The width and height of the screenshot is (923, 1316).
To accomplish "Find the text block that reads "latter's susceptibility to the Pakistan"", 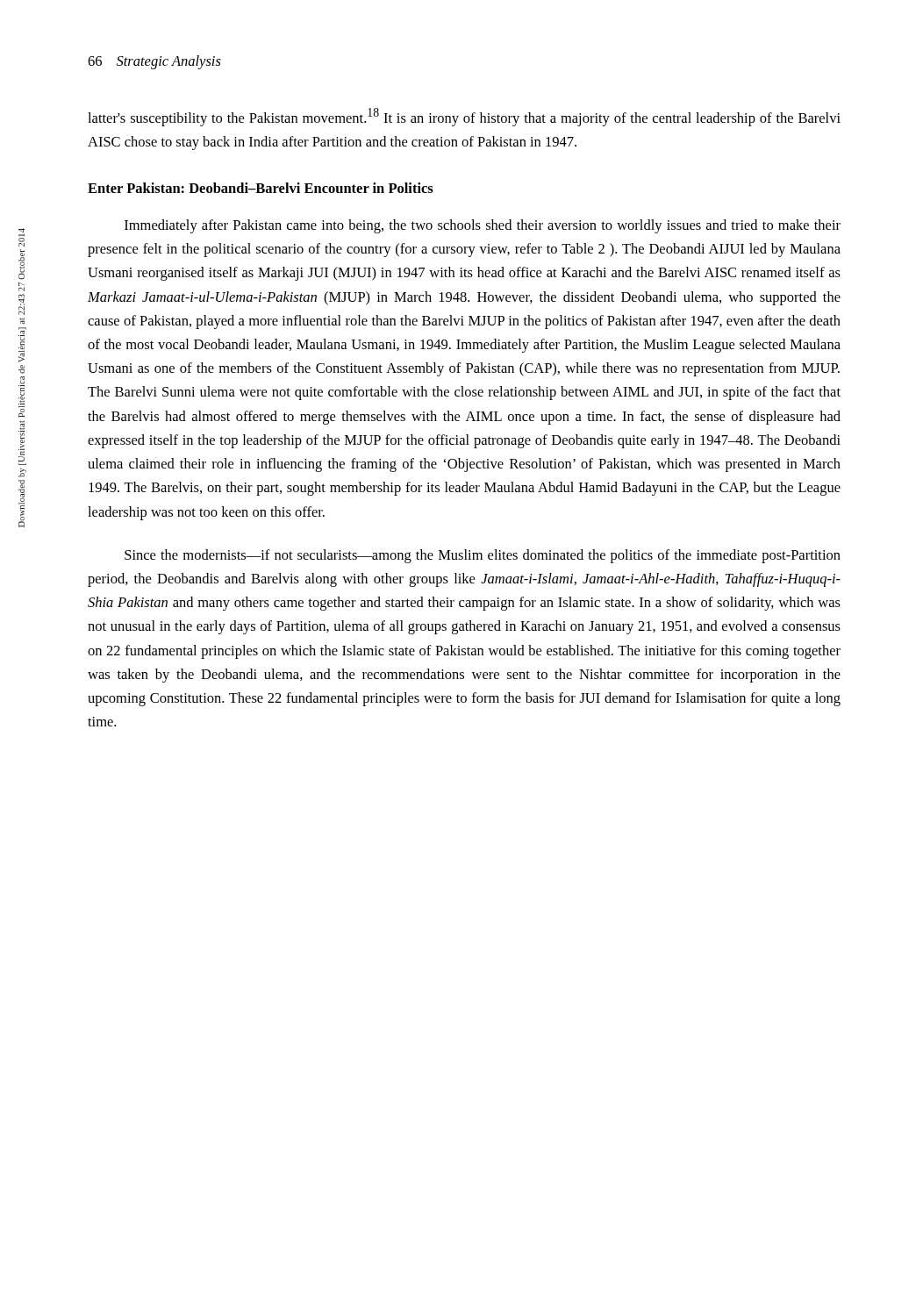I will click(464, 129).
